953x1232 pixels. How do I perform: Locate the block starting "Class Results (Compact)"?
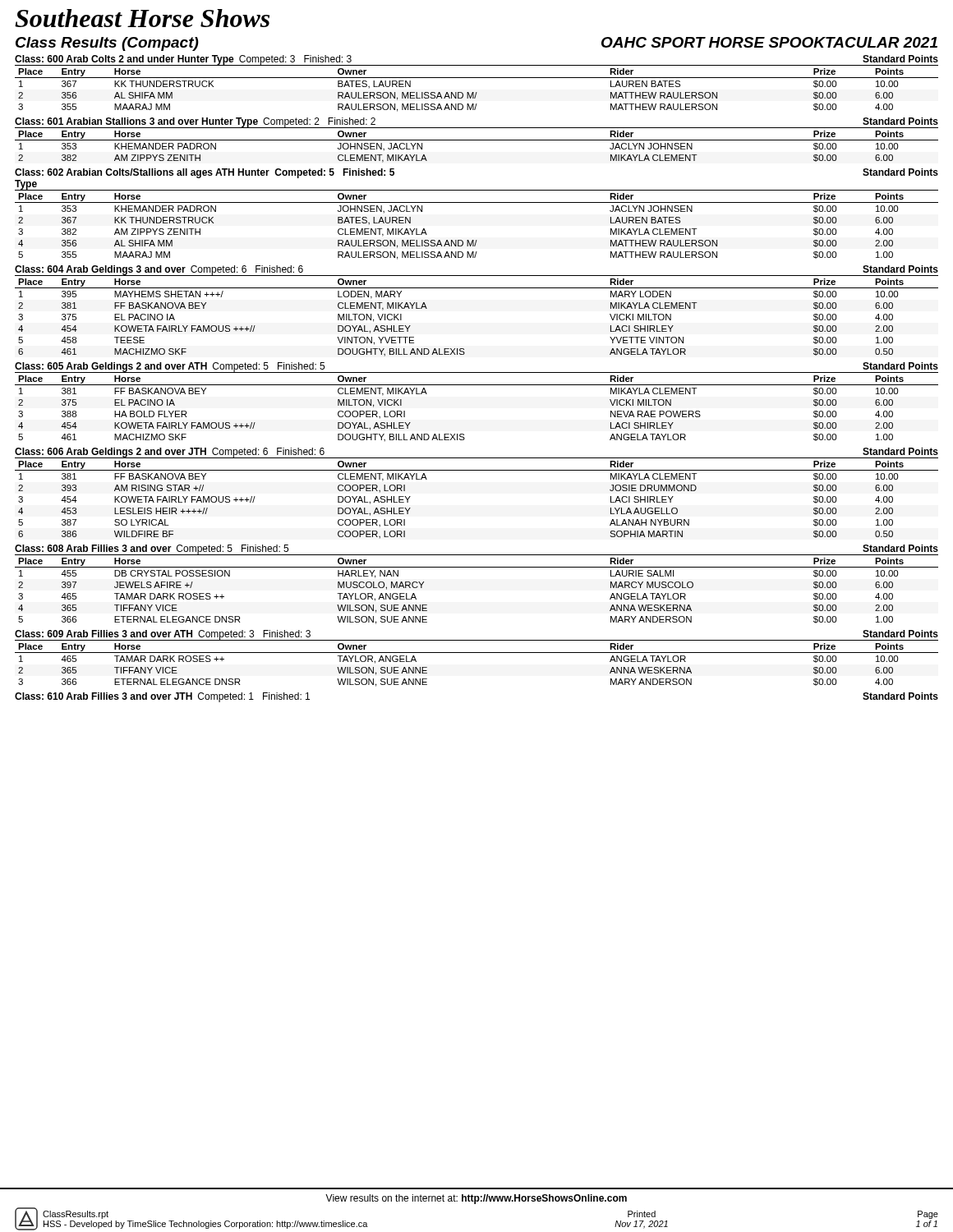click(x=107, y=42)
